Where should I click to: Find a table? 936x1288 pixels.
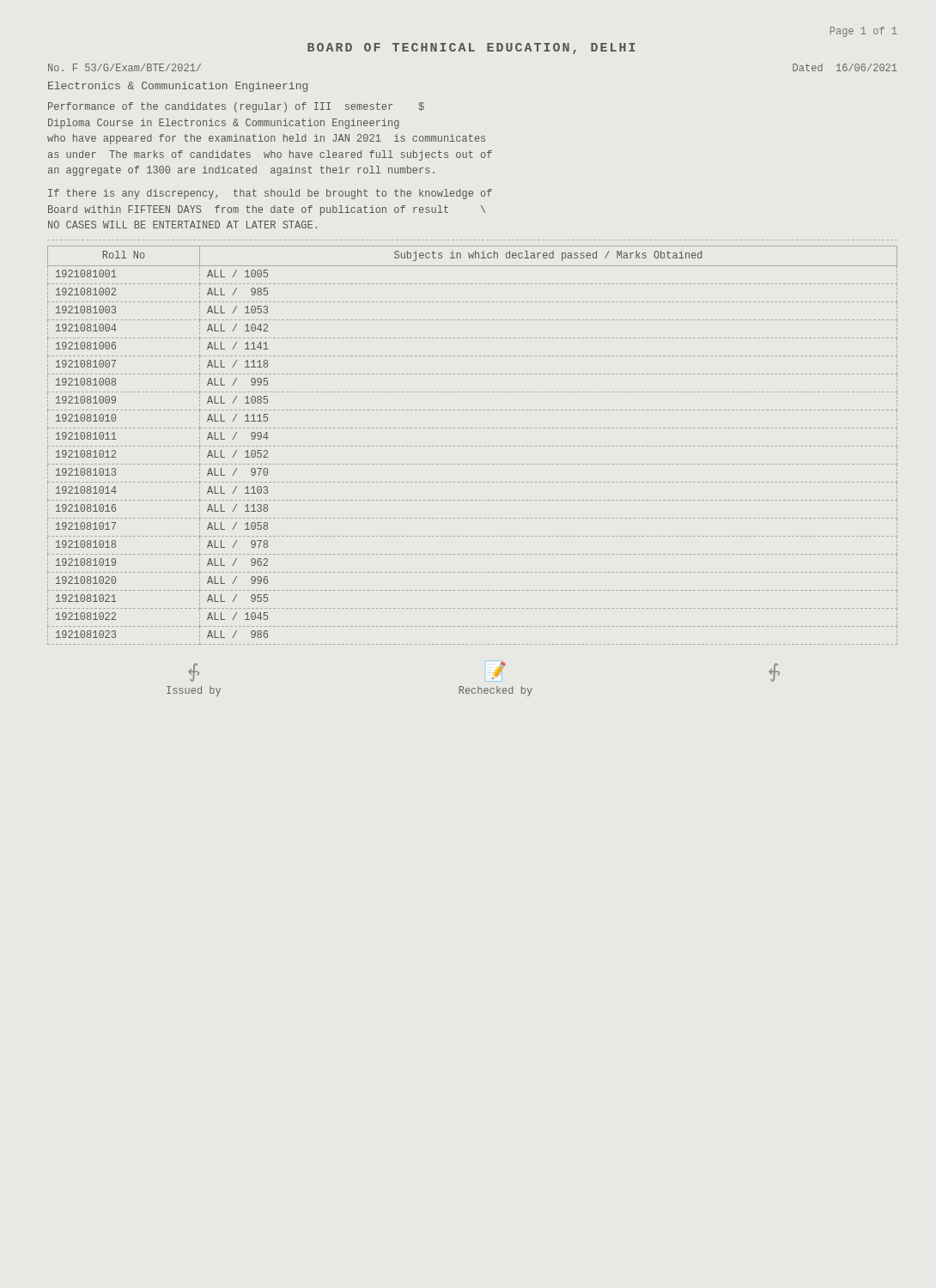(472, 445)
